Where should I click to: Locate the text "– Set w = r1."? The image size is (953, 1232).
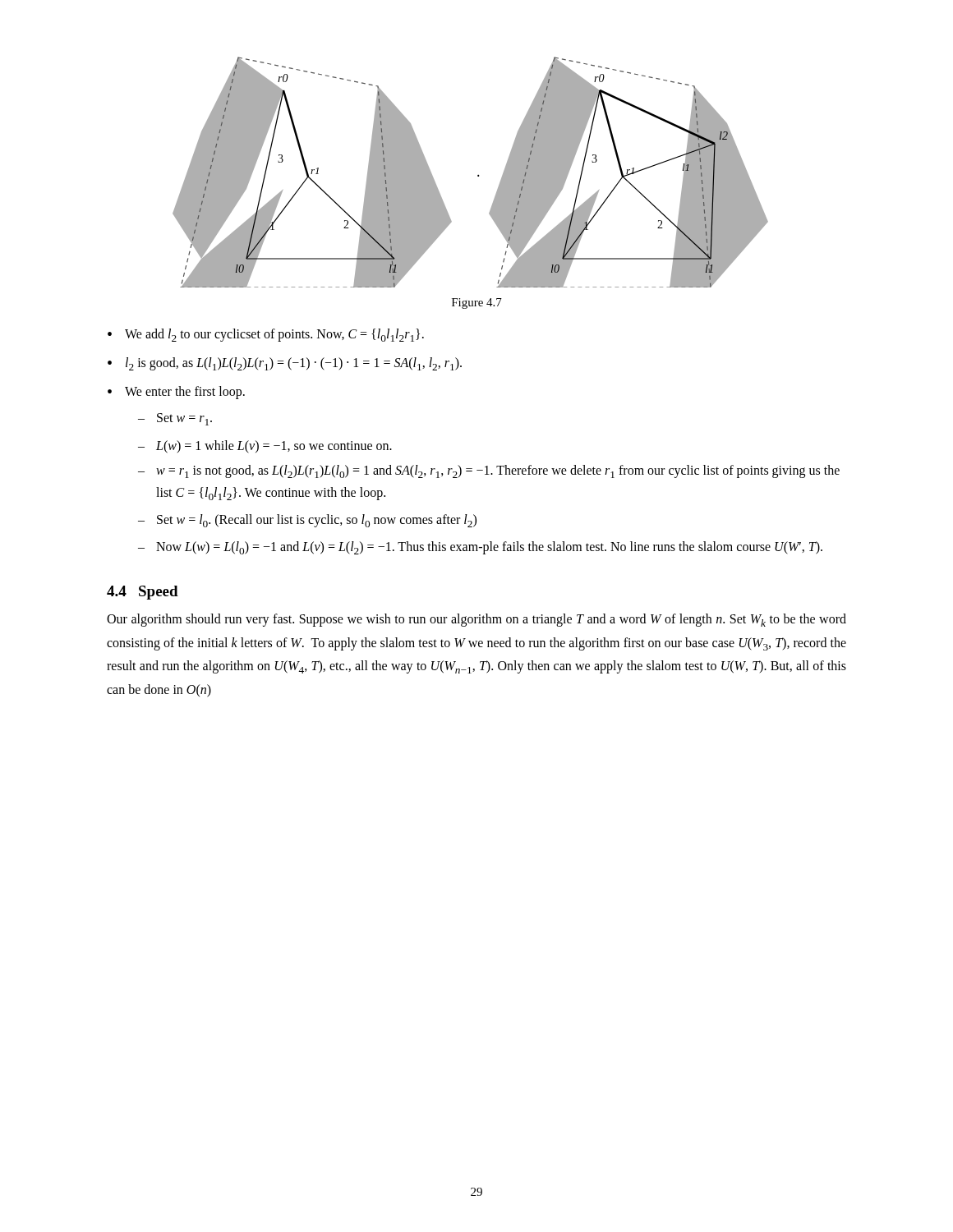pos(175,420)
